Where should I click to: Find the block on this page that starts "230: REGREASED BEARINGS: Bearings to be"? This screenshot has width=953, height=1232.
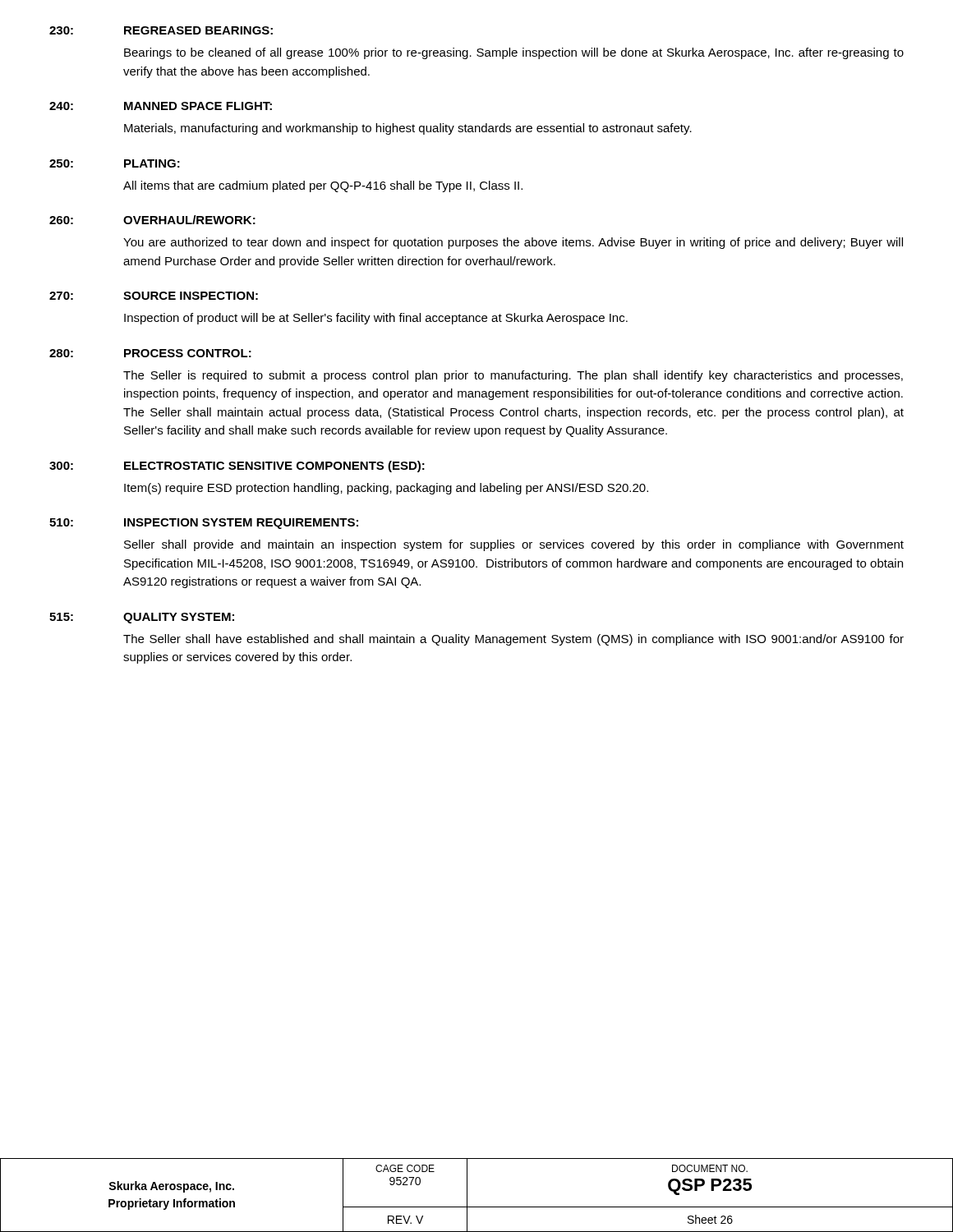tap(476, 52)
